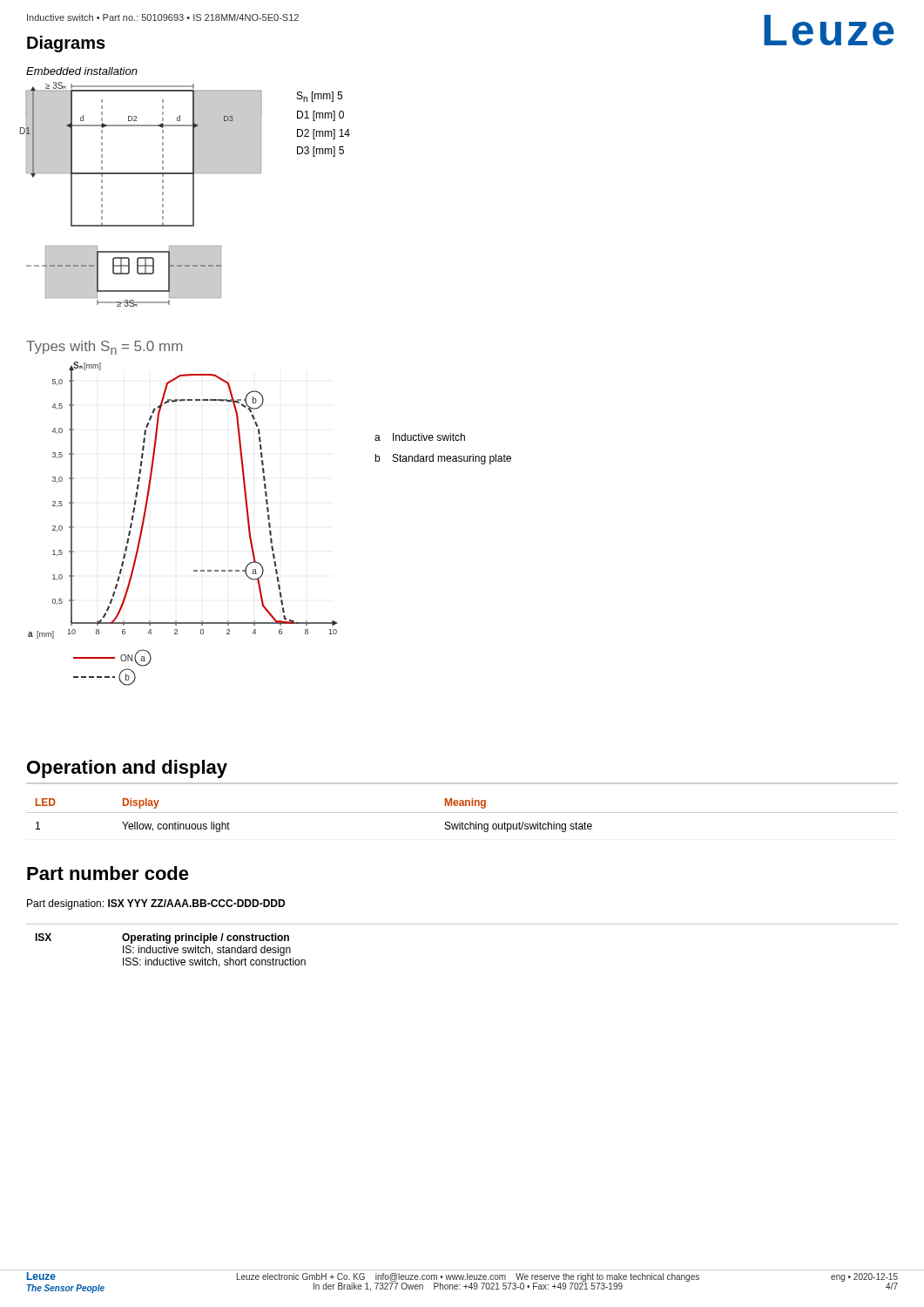
Task: Locate the text block with the text "a Inductive switch"
Action: click(x=443, y=448)
